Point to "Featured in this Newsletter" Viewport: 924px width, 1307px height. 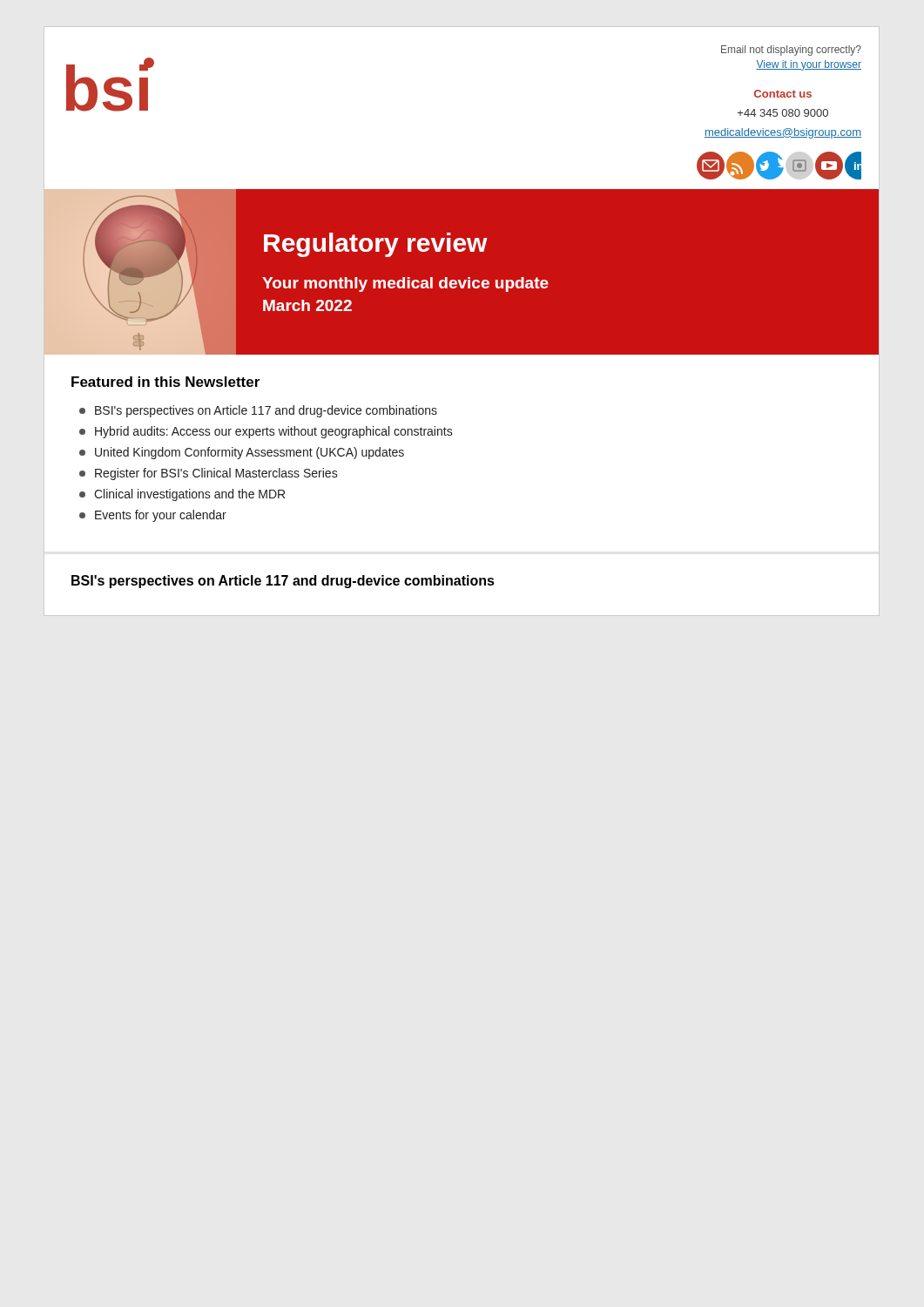click(x=165, y=382)
